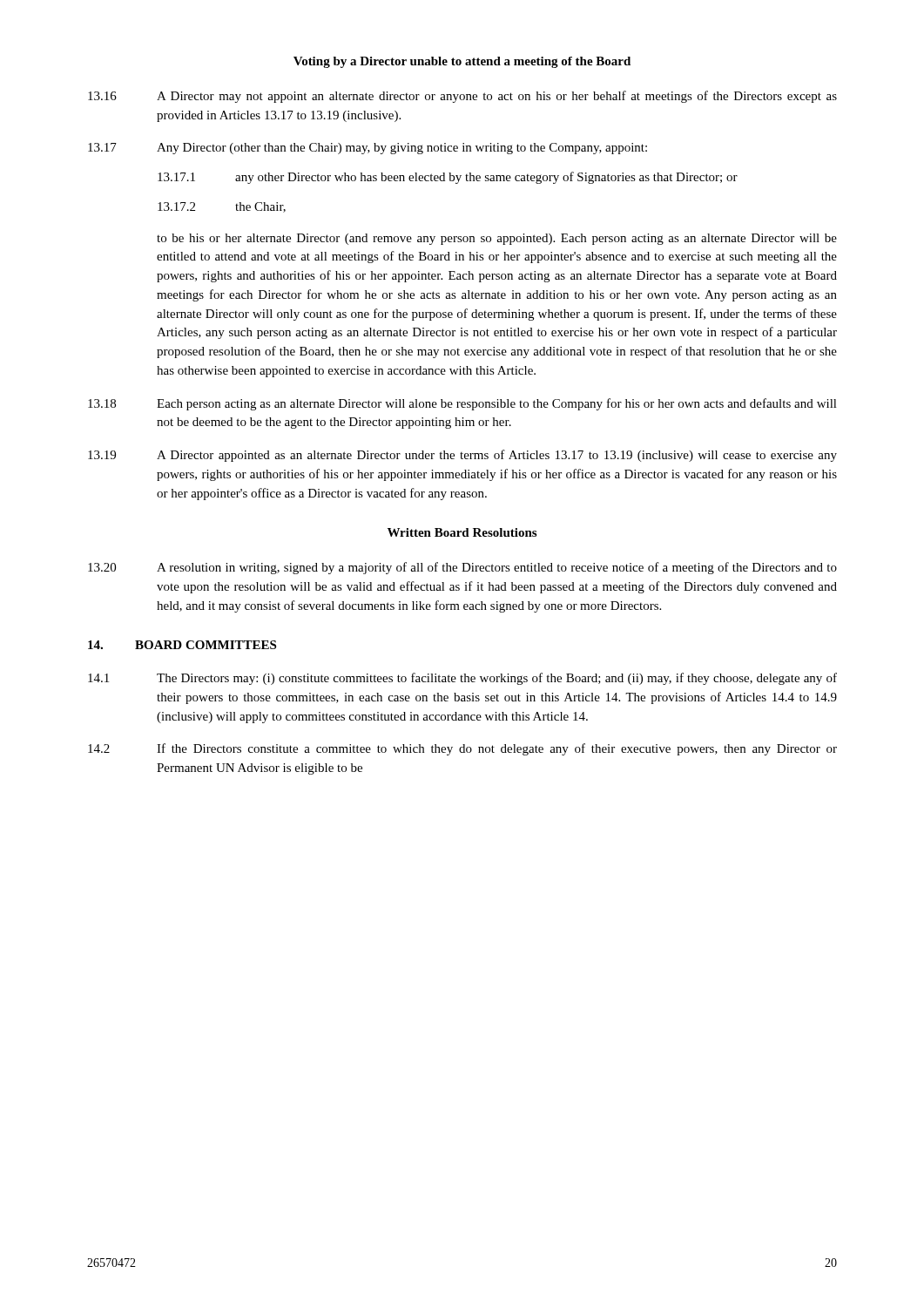
Task: Find the list item that reads "13.19 A Director appointed as an alternate"
Action: (x=462, y=475)
